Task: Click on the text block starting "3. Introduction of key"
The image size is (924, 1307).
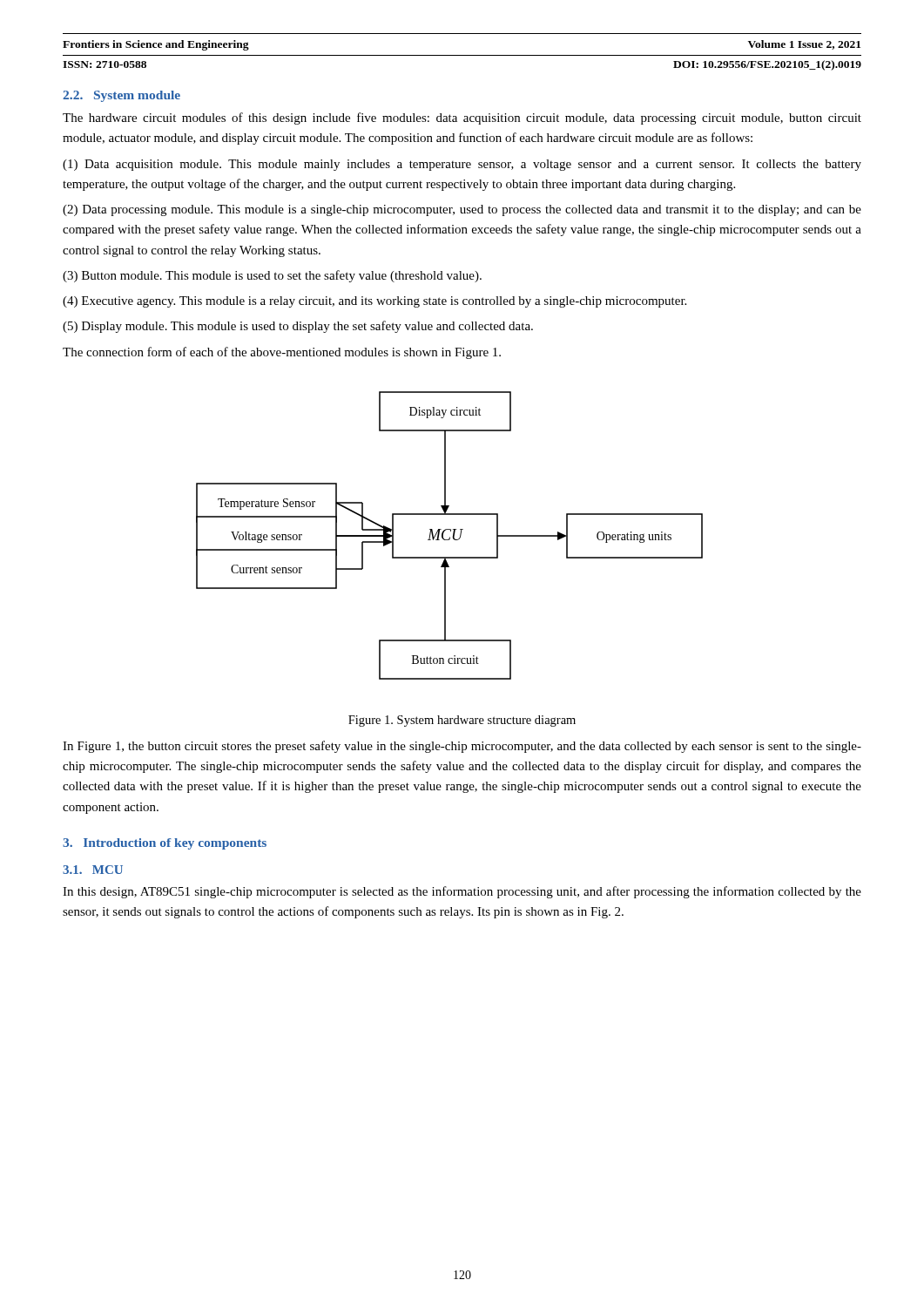Action: pyautogui.click(x=165, y=842)
